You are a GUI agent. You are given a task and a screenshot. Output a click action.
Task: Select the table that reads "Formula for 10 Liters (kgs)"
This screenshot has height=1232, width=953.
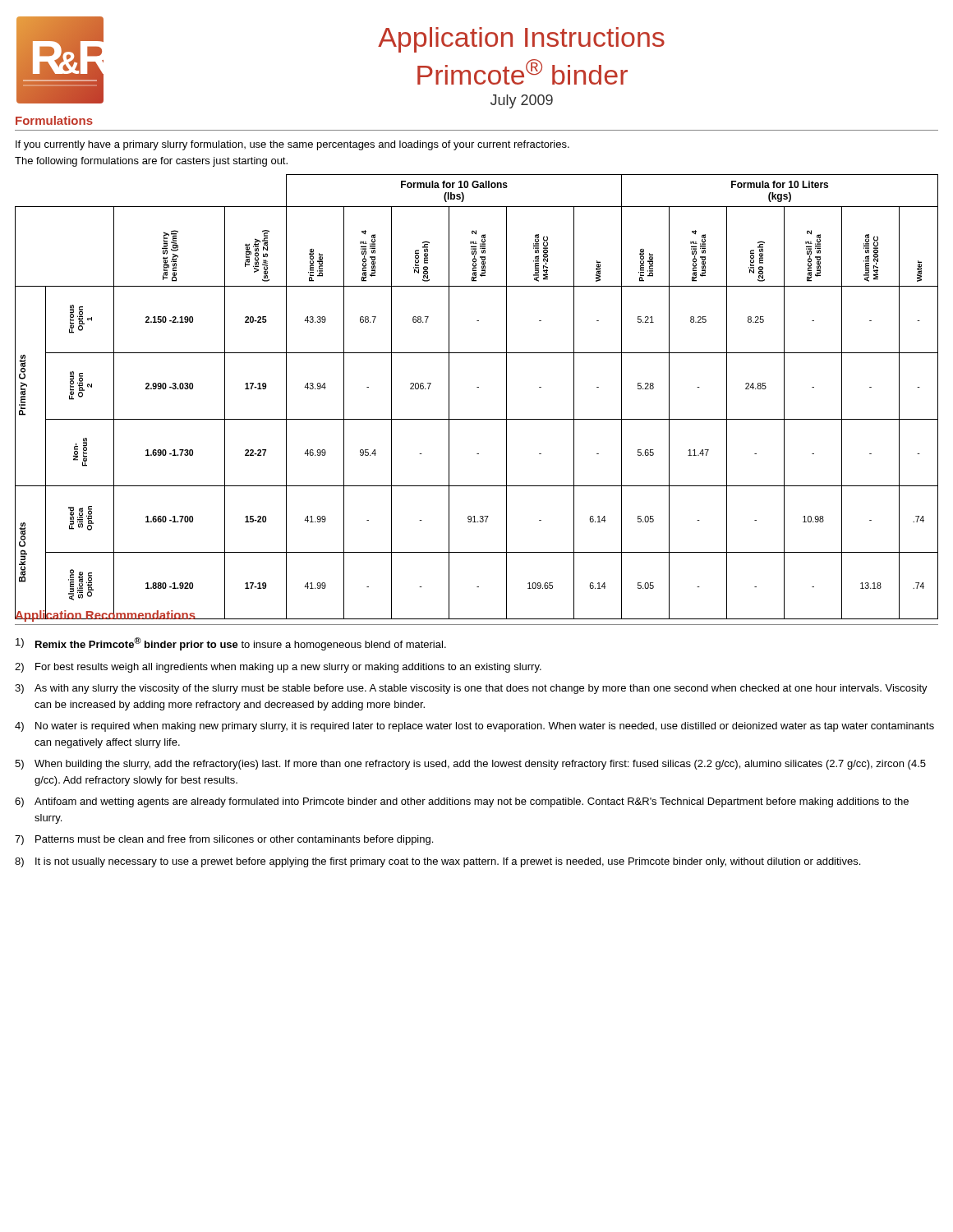[x=476, y=397]
